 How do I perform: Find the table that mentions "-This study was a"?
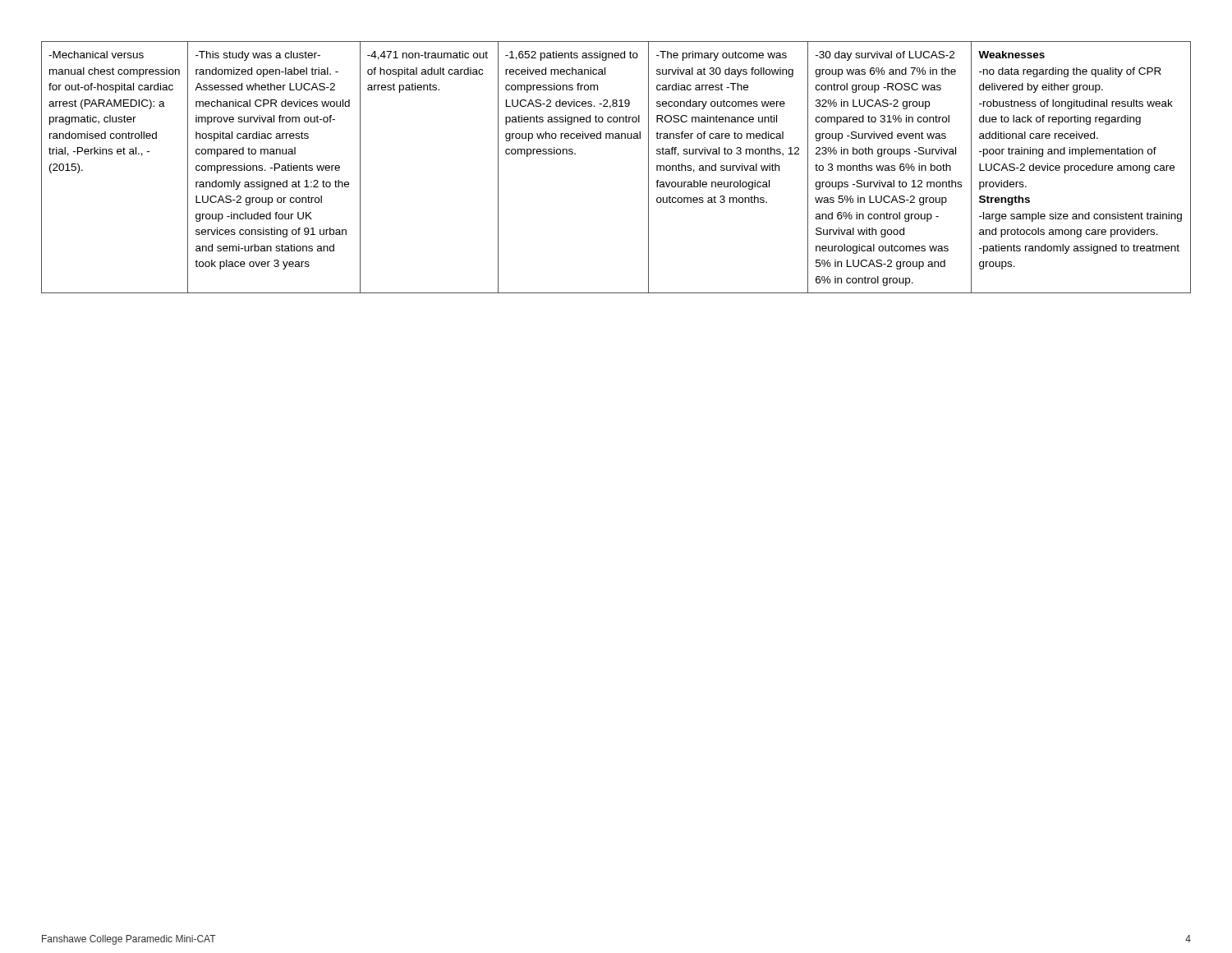click(616, 167)
